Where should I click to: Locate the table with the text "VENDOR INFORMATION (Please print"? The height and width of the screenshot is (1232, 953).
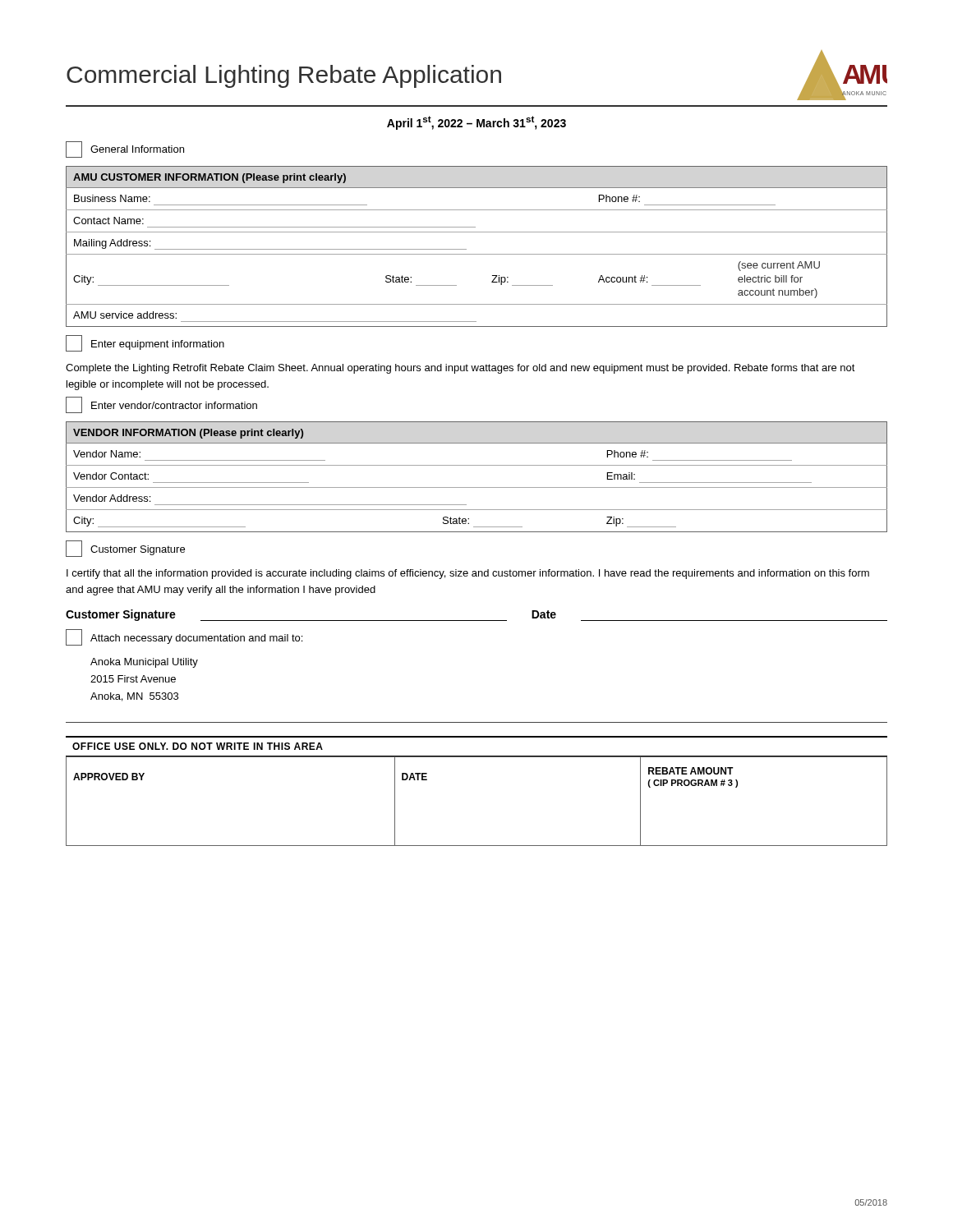pyautogui.click(x=476, y=477)
